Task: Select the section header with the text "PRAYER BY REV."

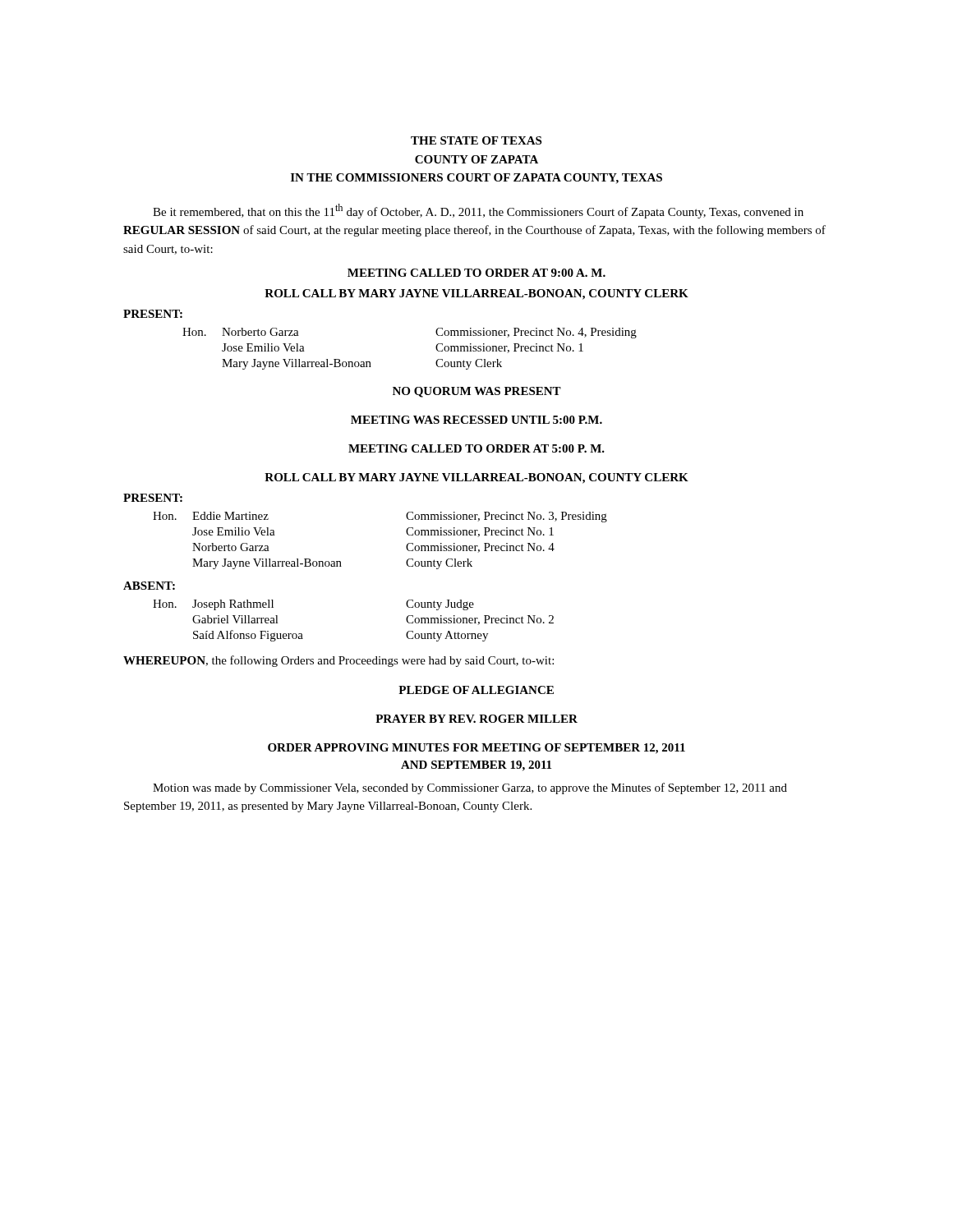Action: (x=476, y=718)
